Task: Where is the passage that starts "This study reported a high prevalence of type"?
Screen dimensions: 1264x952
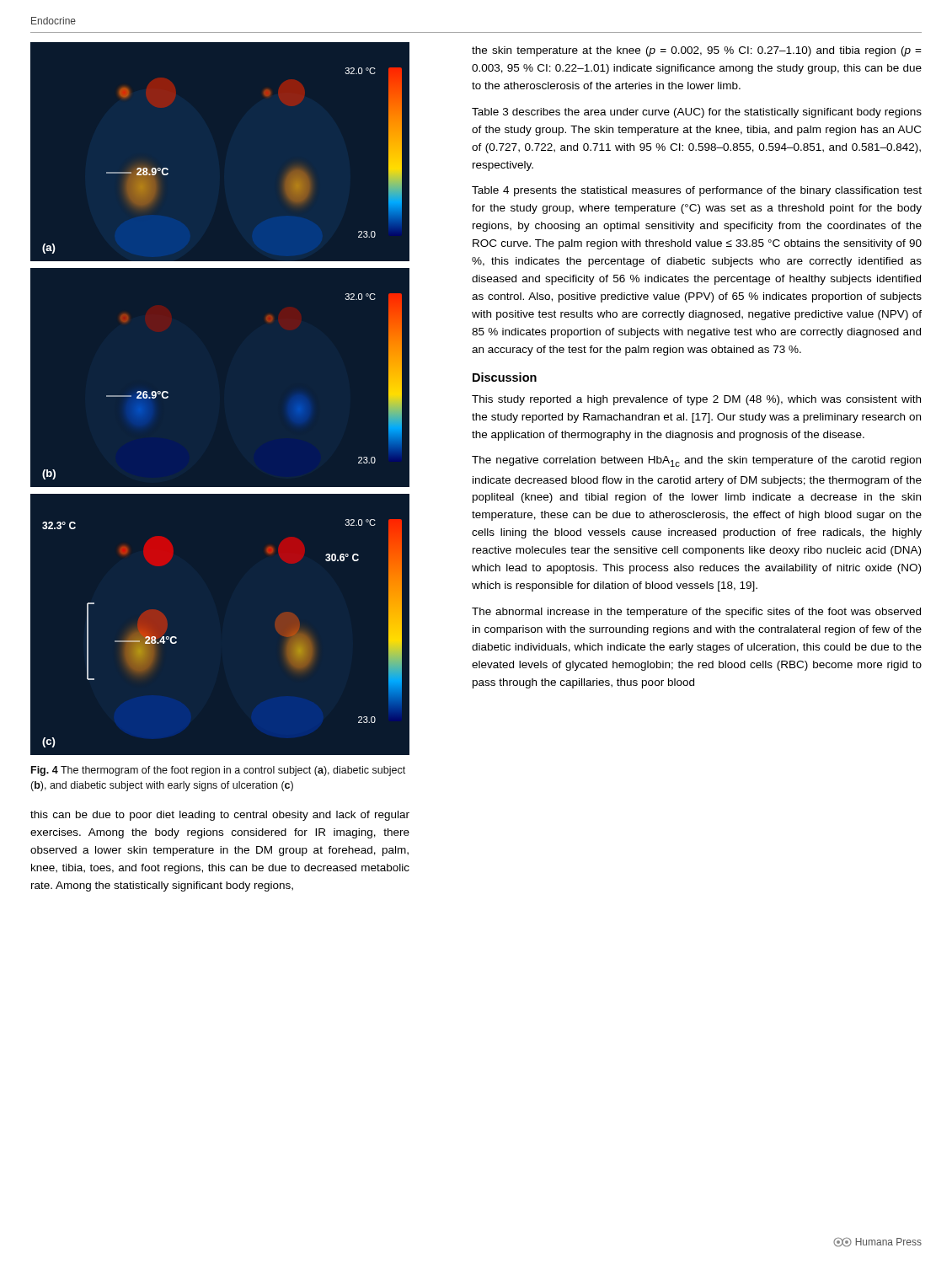Action: coord(697,416)
